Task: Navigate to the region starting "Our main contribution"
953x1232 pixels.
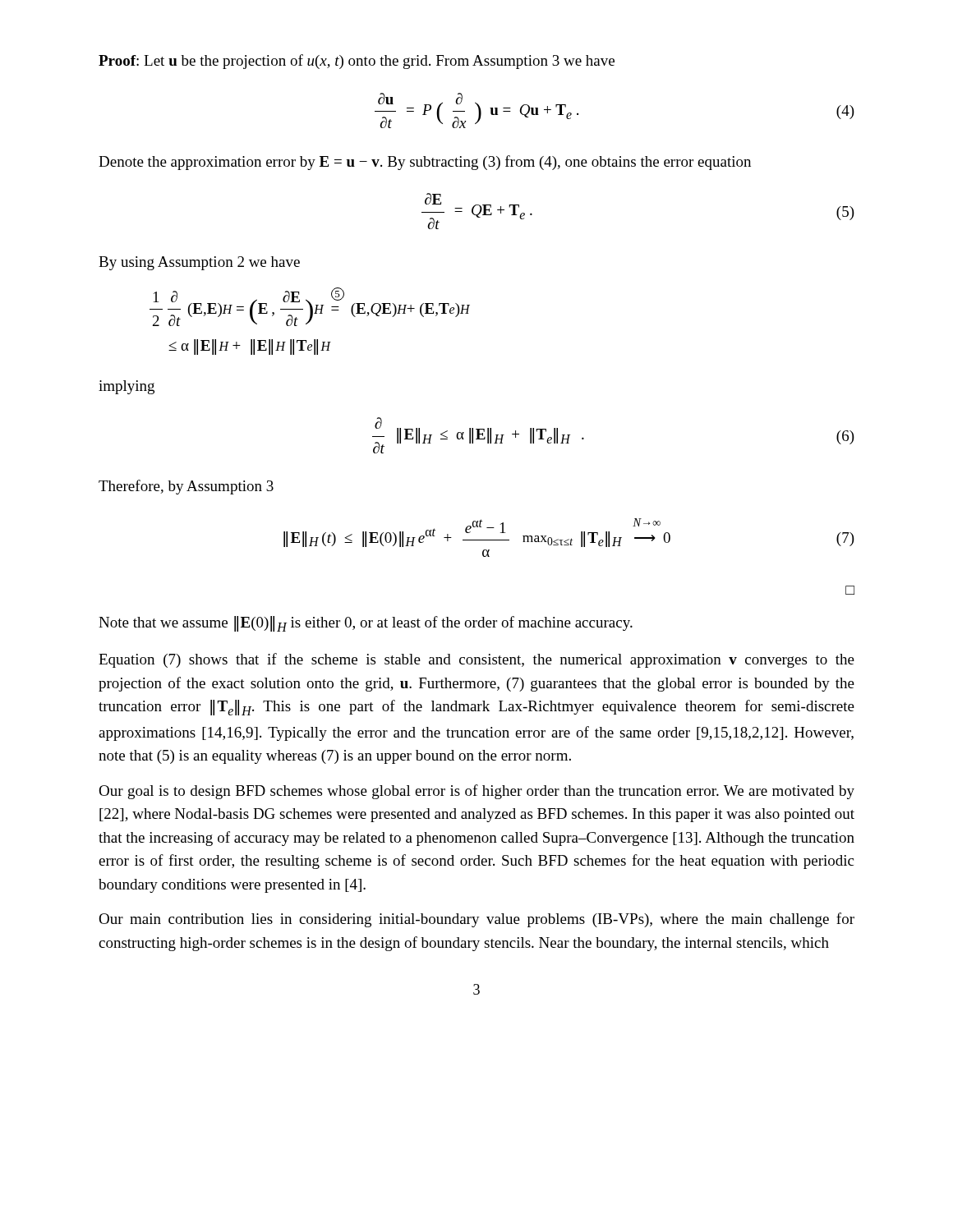Action: click(476, 931)
